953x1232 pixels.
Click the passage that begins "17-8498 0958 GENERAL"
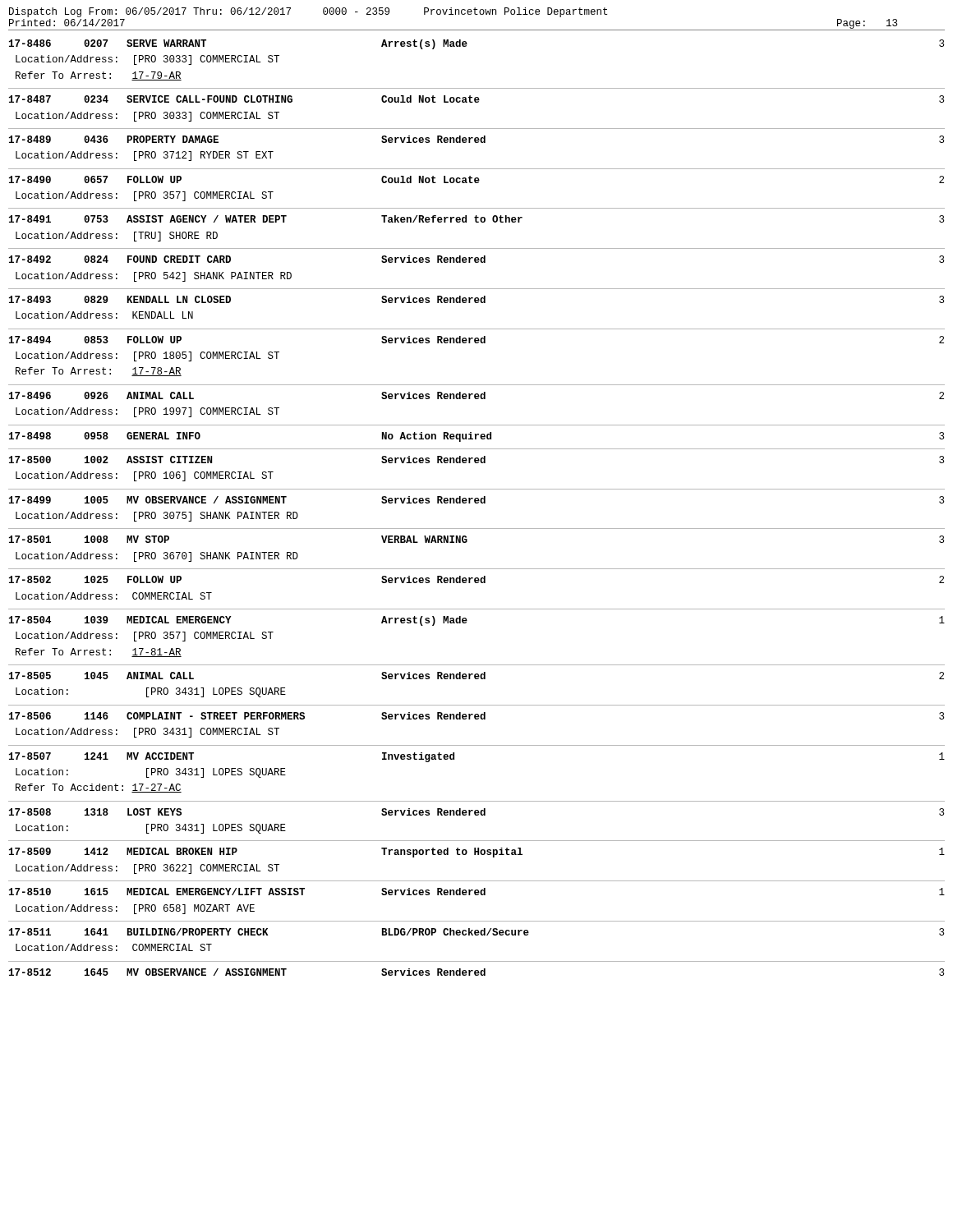[x=476, y=437]
